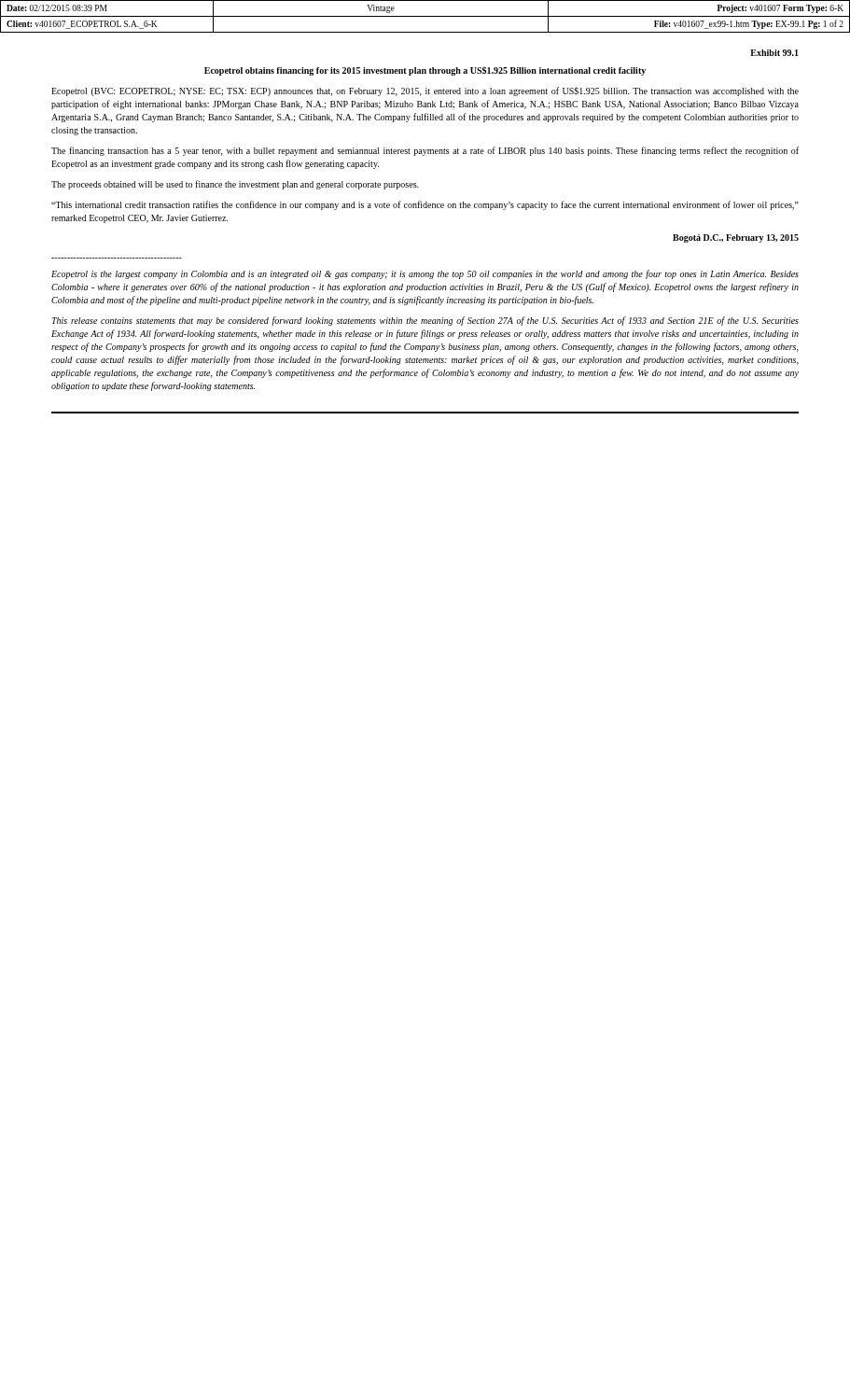The height and width of the screenshot is (1400, 850).
Task: Click on the text block that reads "Ecopetrol (BVC: ECOPETROL; NYSE: EC; TSX: ECP)"
Action: pyautogui.click(x=425, y=111)
